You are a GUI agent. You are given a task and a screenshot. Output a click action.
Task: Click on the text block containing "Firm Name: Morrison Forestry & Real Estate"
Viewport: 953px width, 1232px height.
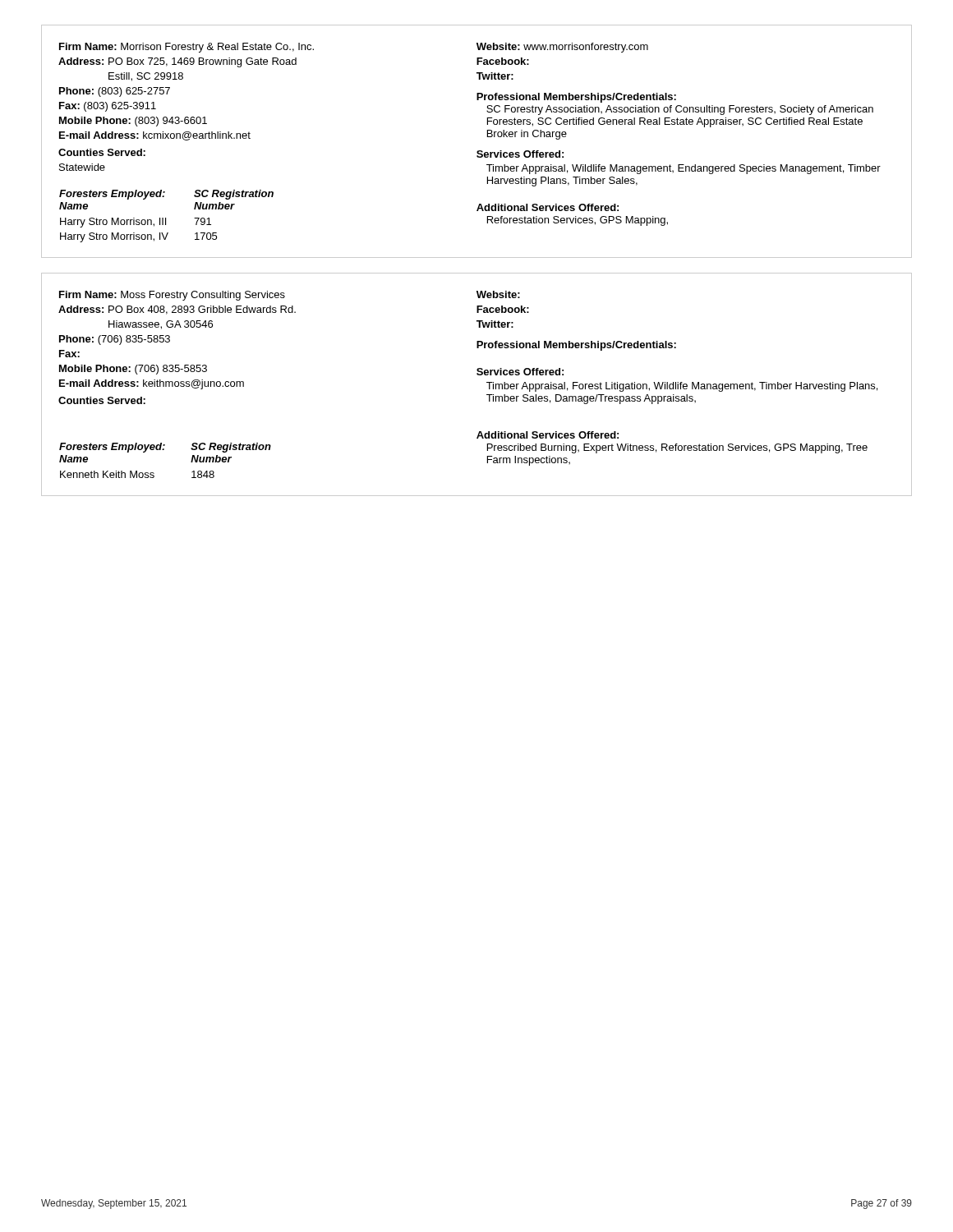tap(187, 46)
